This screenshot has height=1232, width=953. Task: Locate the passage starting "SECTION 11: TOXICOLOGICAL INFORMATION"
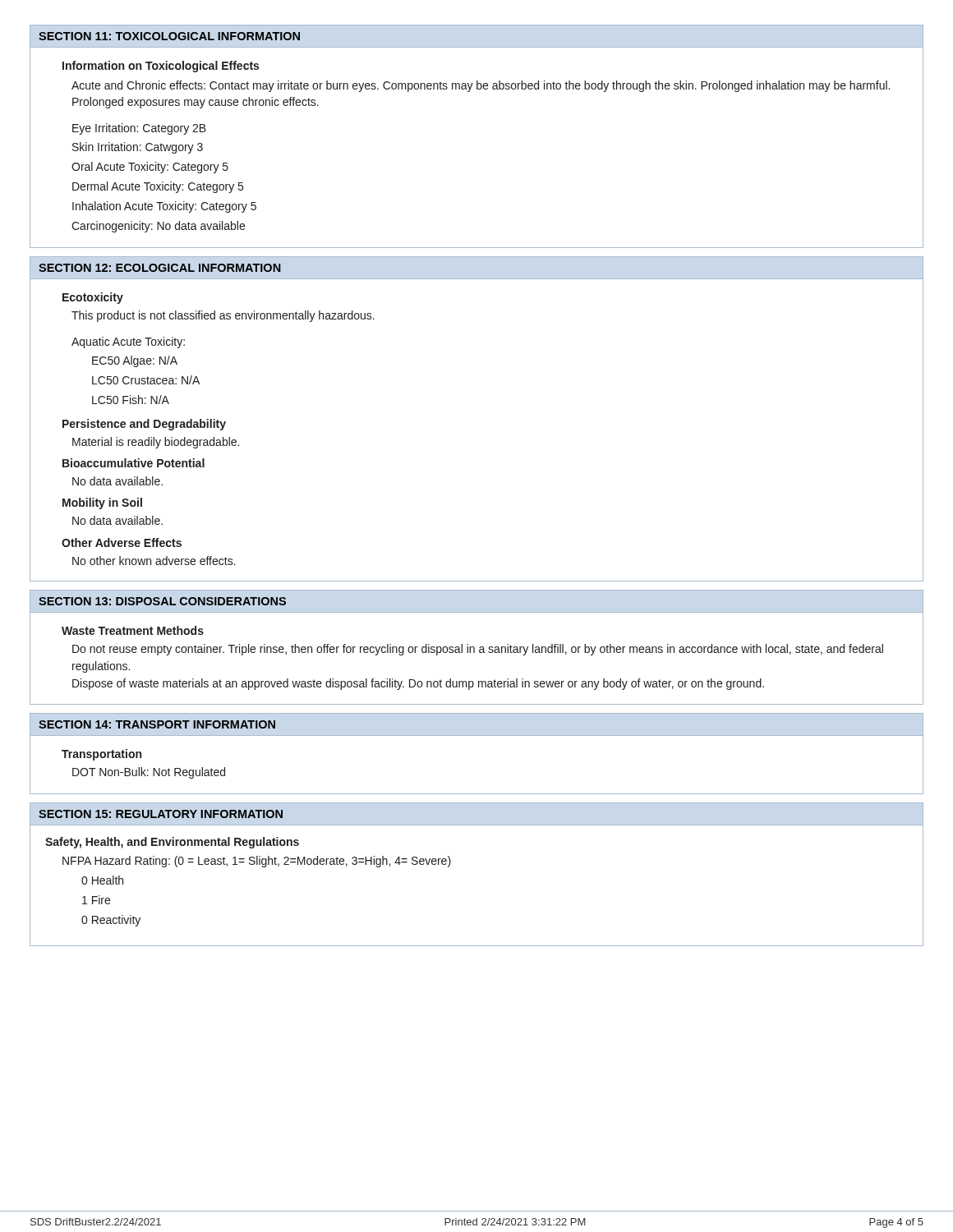click(170, 36)
